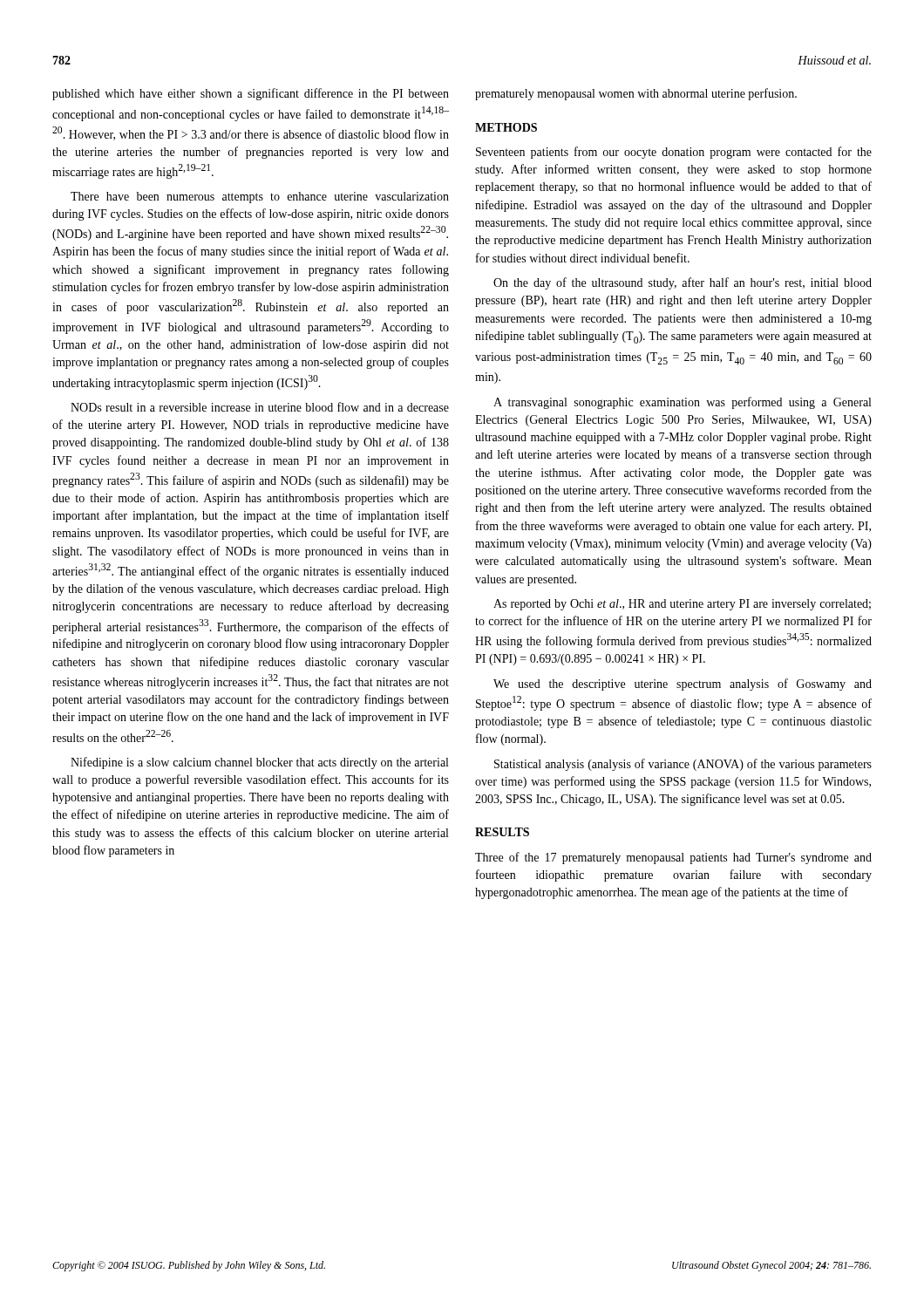Screen dimensions: 1308x924
Task: Where is the passage that starts "On the day of the ultrasound"?
Action: (x=673, y=331)
